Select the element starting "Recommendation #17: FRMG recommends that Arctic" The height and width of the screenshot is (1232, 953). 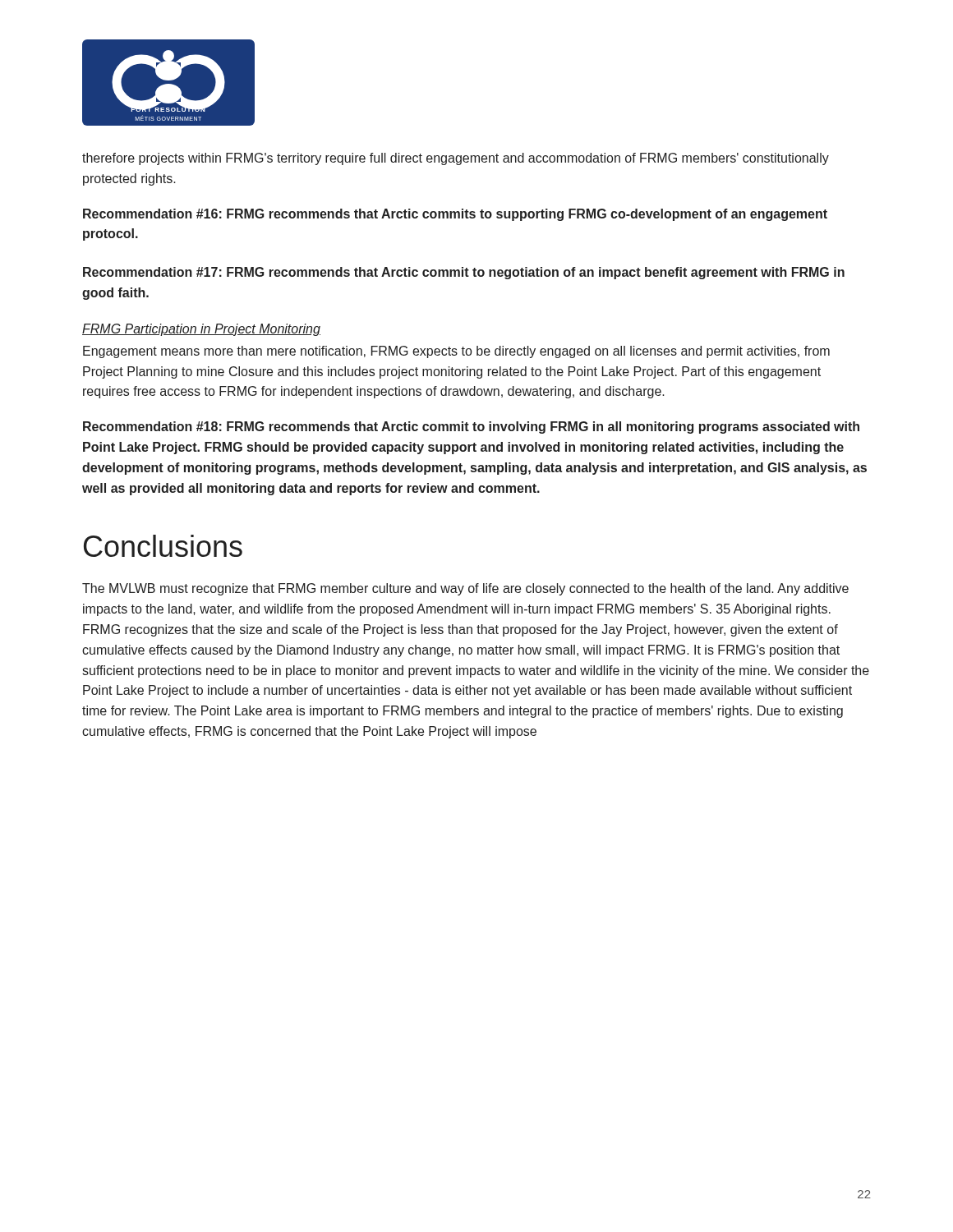[464, 283]
